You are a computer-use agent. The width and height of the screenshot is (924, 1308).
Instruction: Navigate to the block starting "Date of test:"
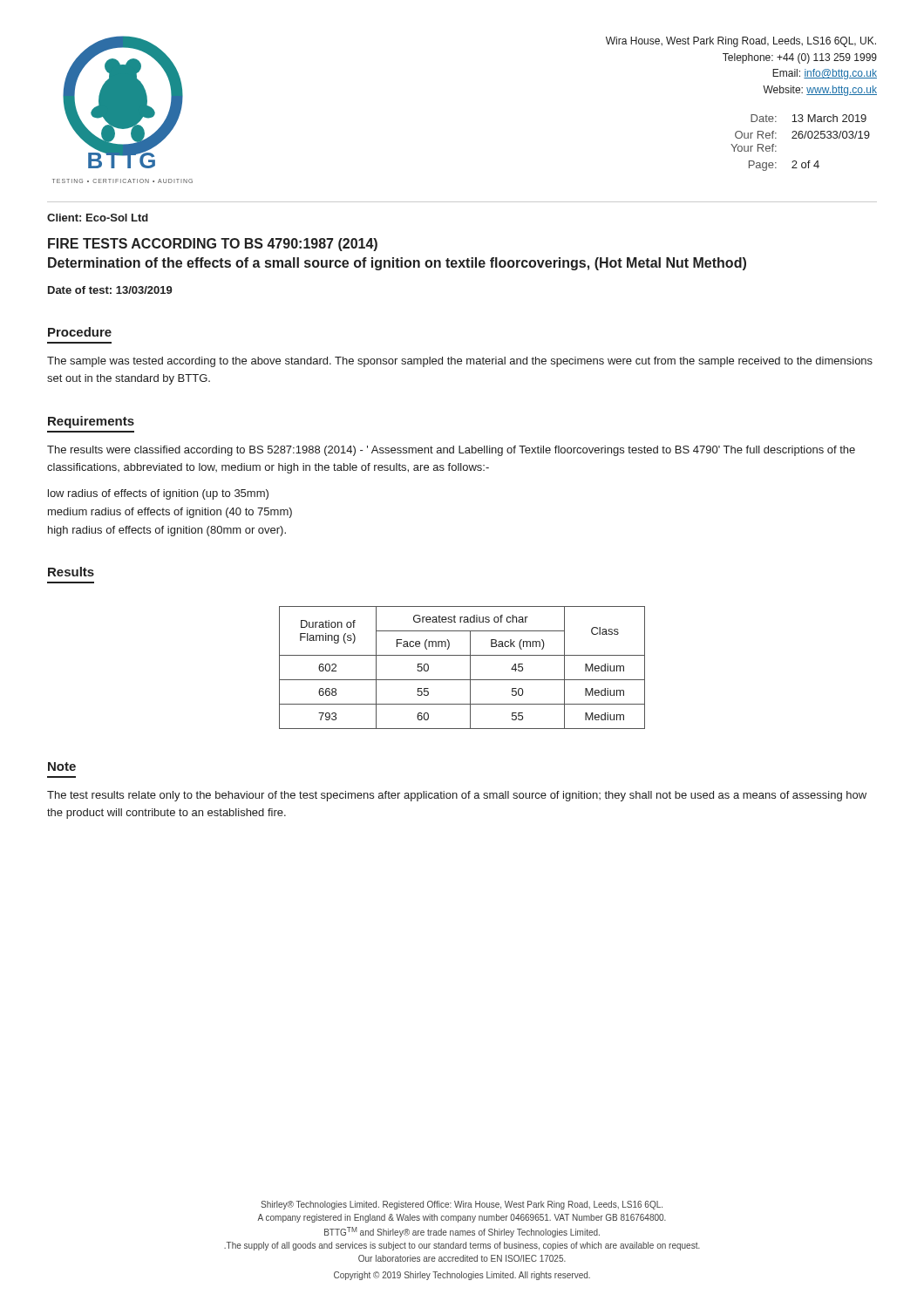tap(110, 290)
